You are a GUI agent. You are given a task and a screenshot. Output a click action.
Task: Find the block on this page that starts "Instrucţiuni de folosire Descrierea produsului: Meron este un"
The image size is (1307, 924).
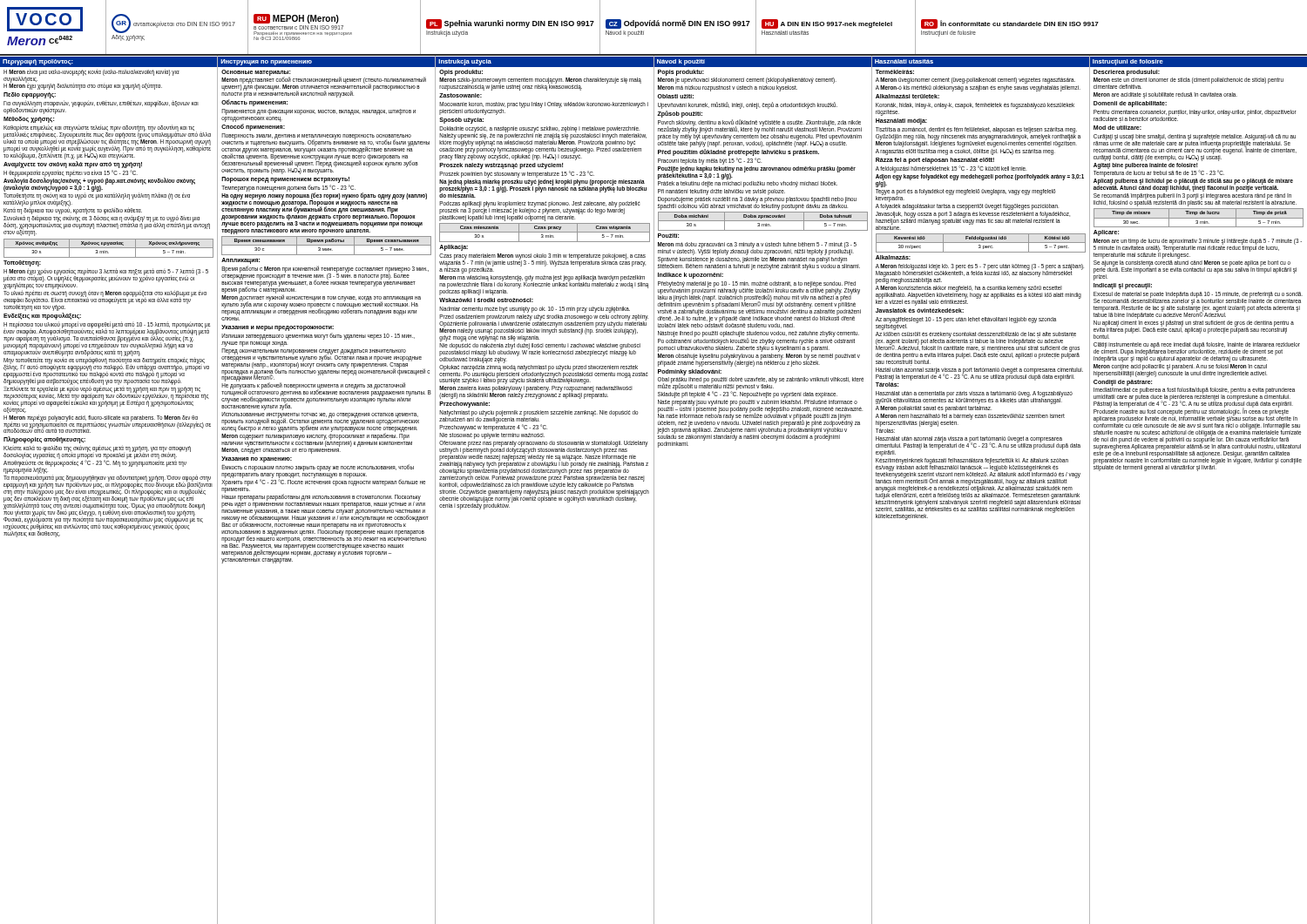[x=1198, y=264]
